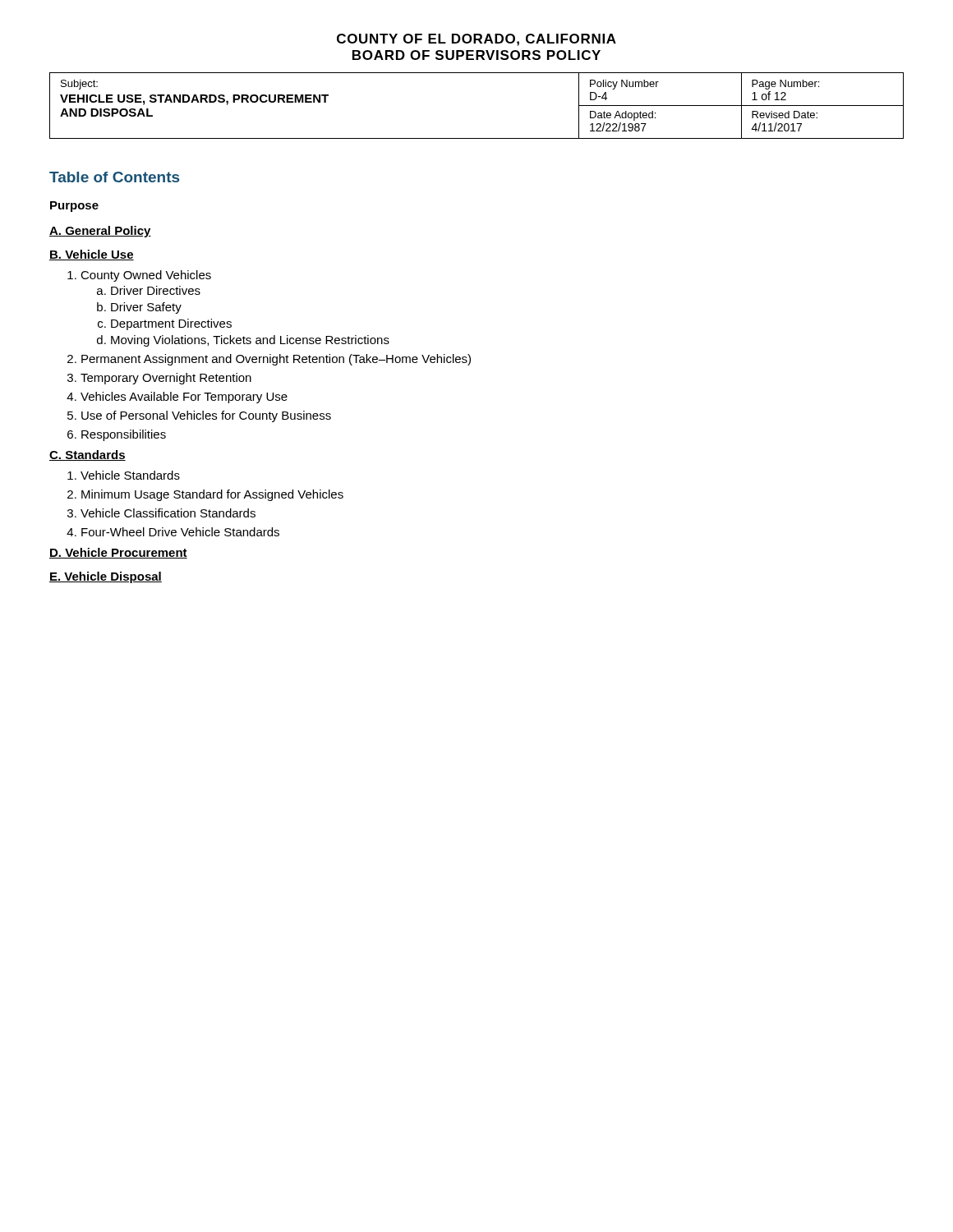
Task: Find "A. General Policy" on this page
Action: [x=100, y=230]
